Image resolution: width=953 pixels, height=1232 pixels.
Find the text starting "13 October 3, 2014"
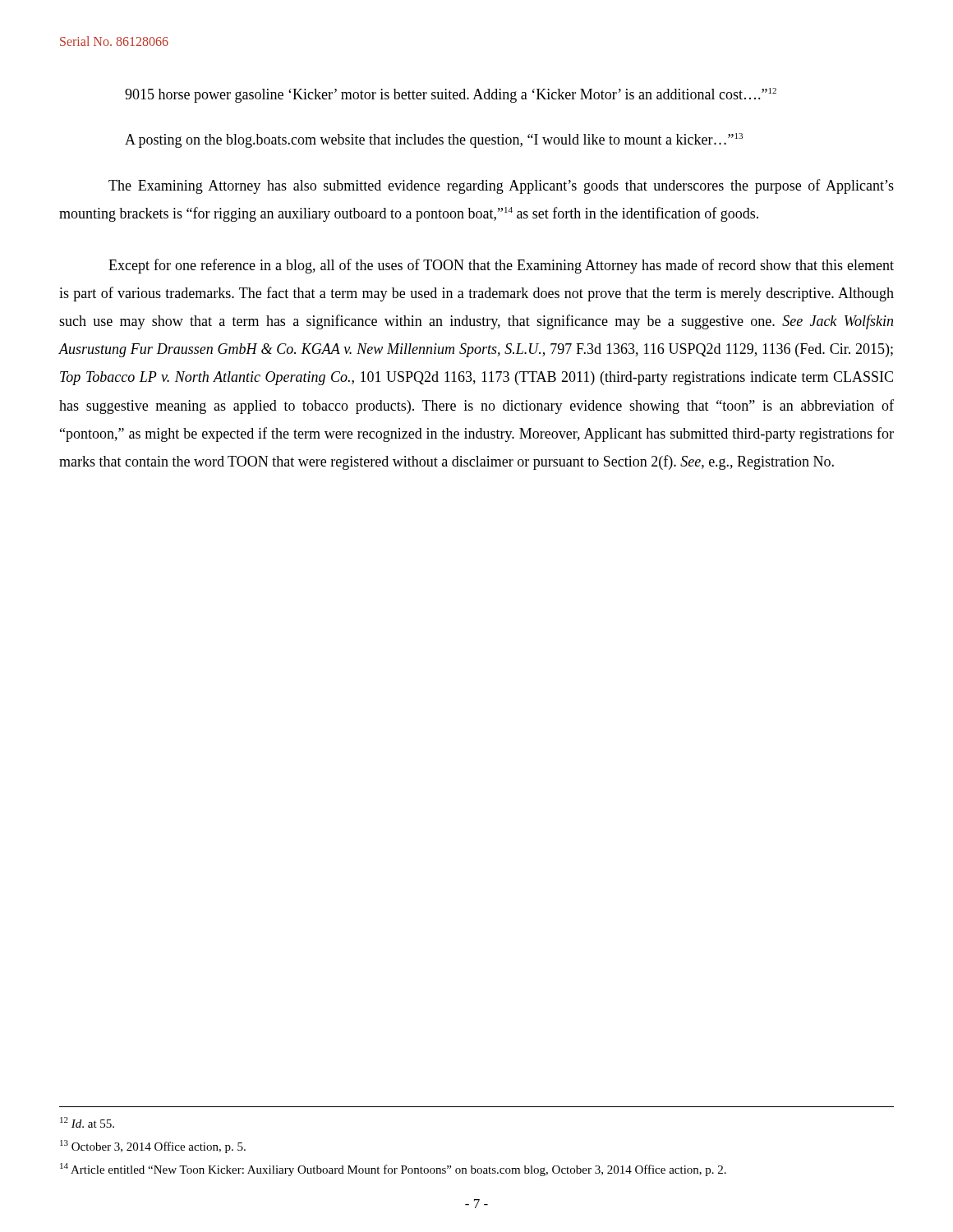pos(153,1145)
